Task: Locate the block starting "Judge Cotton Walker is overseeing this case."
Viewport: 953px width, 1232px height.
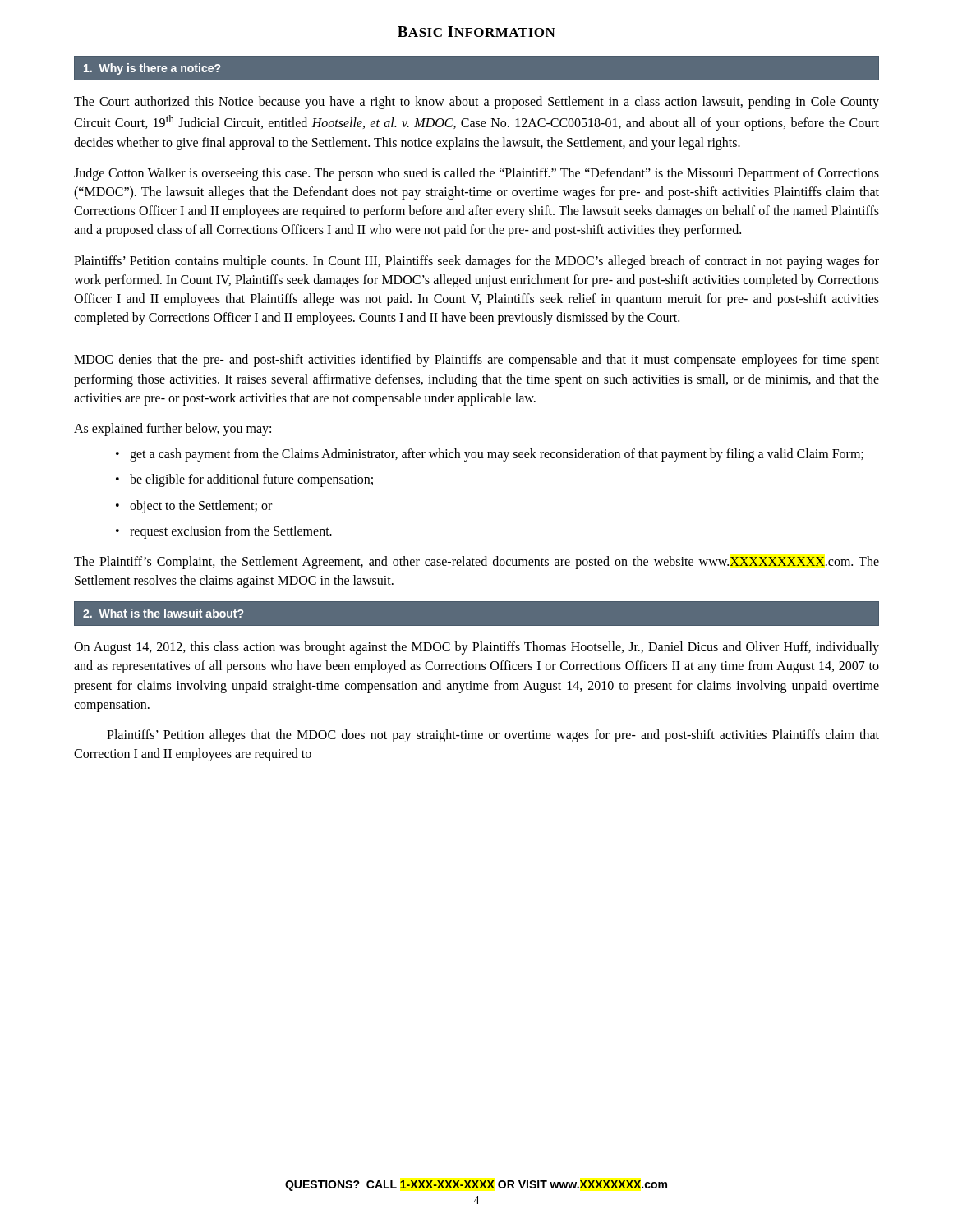Action: (x=476, y=201)
